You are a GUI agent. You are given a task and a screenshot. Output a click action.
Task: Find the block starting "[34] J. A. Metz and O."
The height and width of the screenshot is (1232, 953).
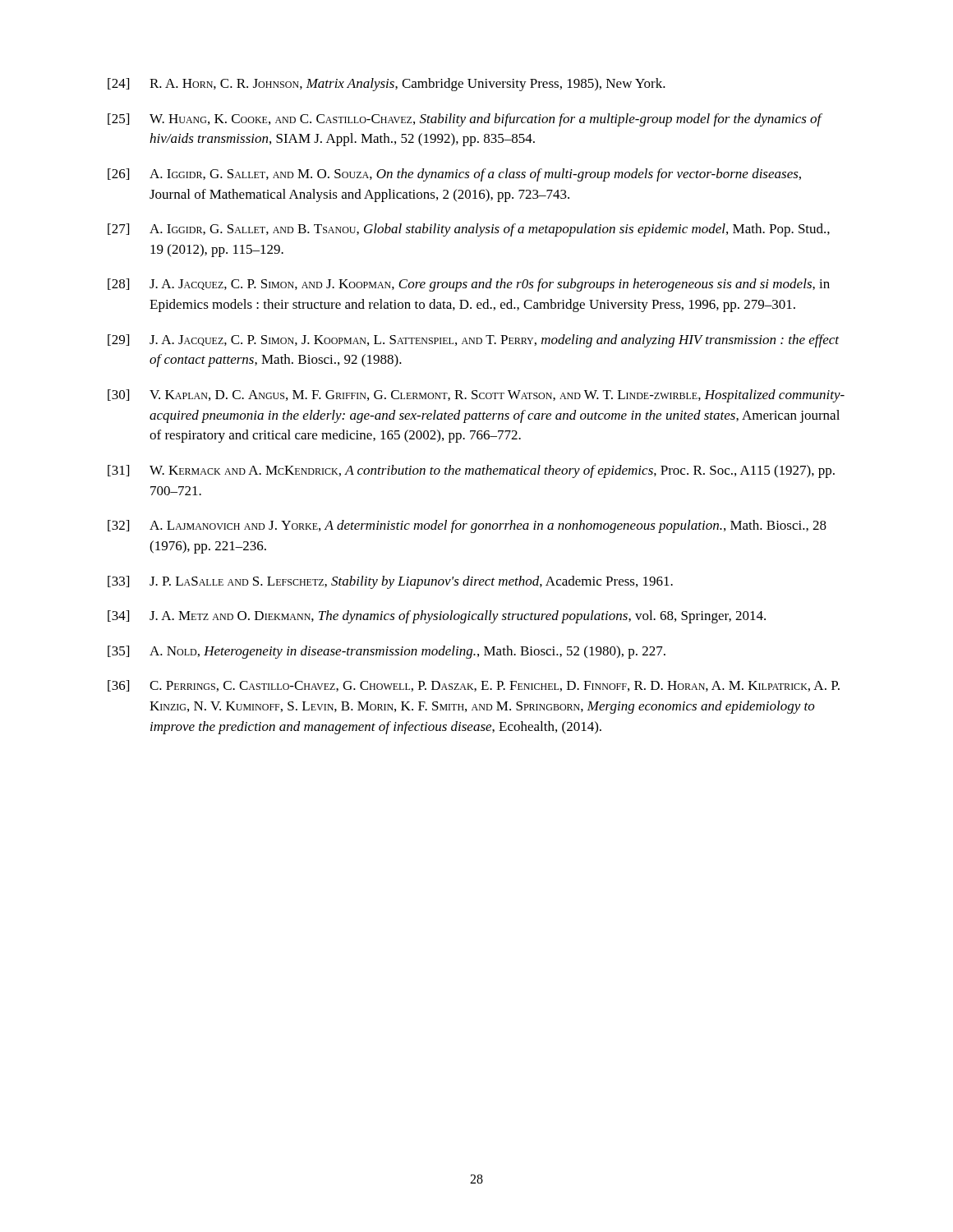pyautogui.click(x=476, y=616)
